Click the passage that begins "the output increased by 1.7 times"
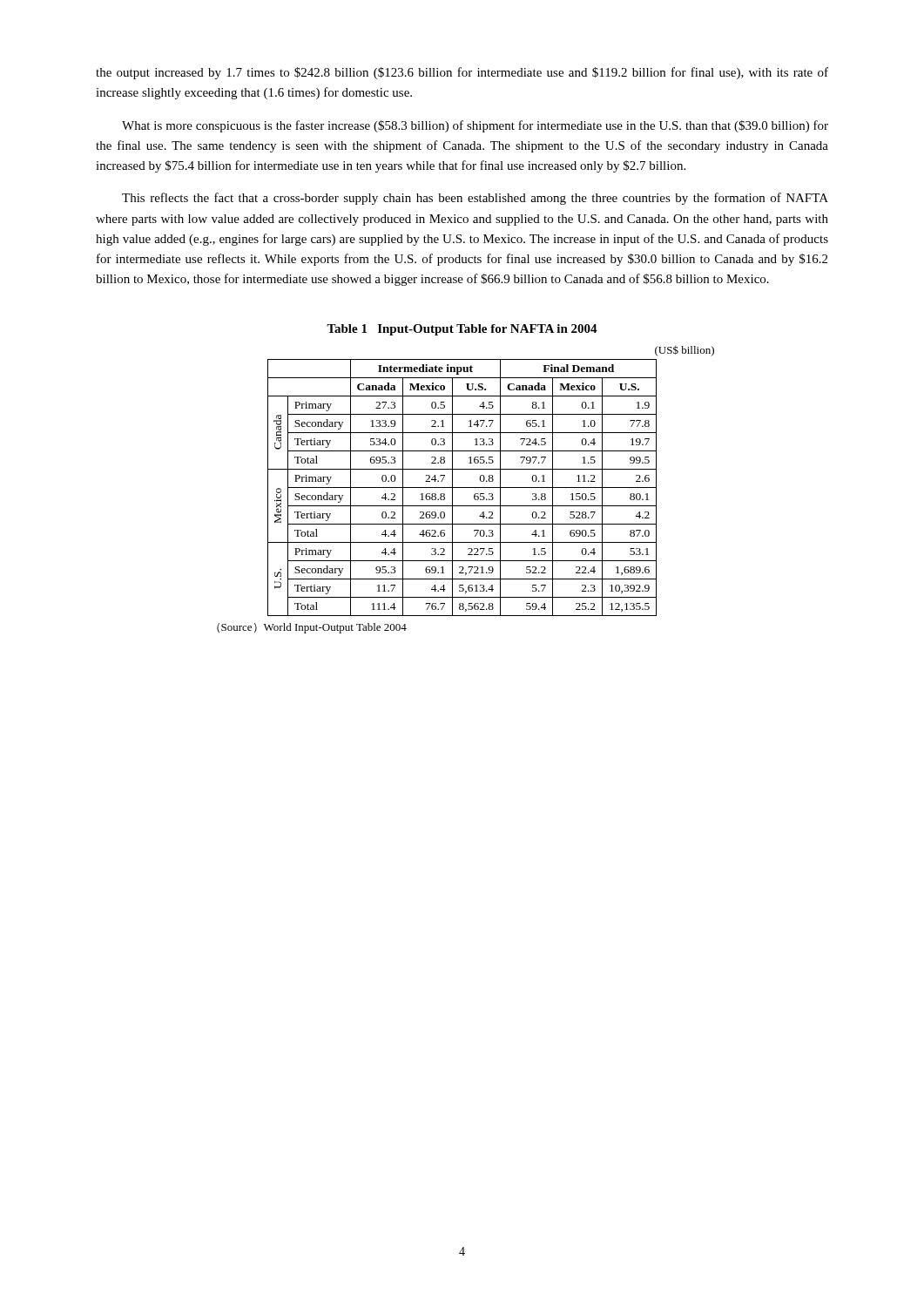 [x=462, y=82]
